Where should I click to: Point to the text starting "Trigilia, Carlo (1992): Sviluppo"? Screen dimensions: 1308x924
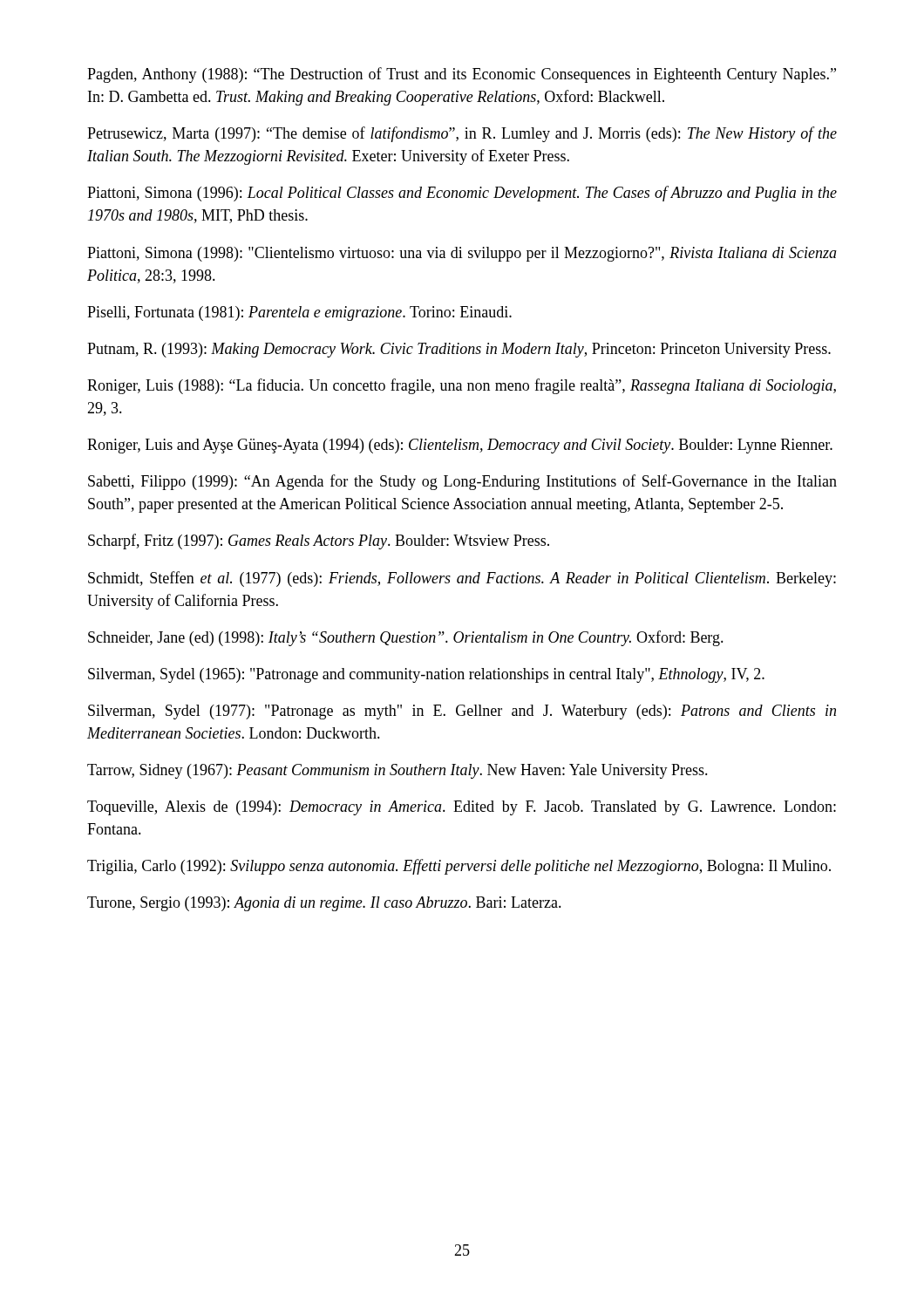click(460, 866)
